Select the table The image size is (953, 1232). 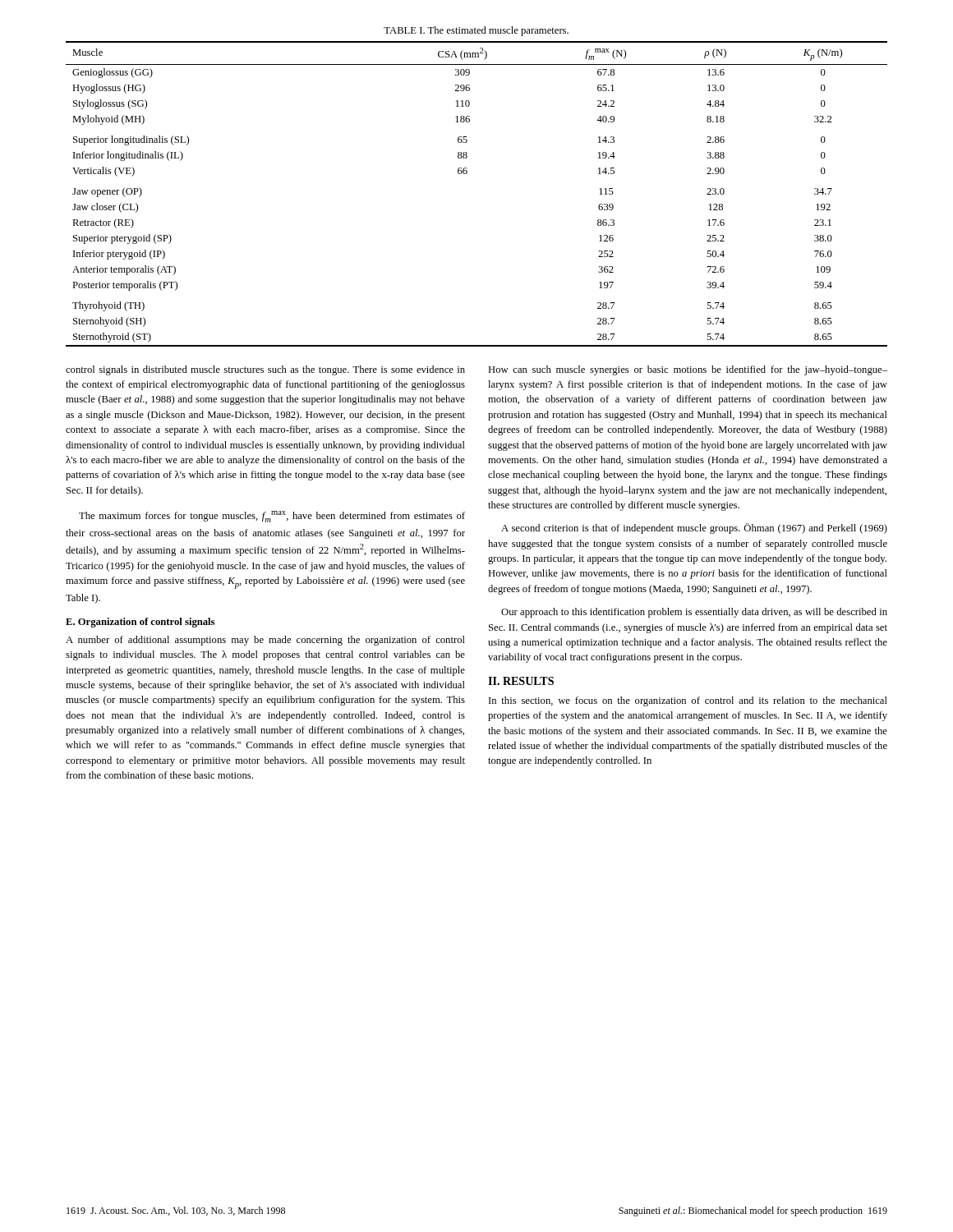[x=476, y=195]
